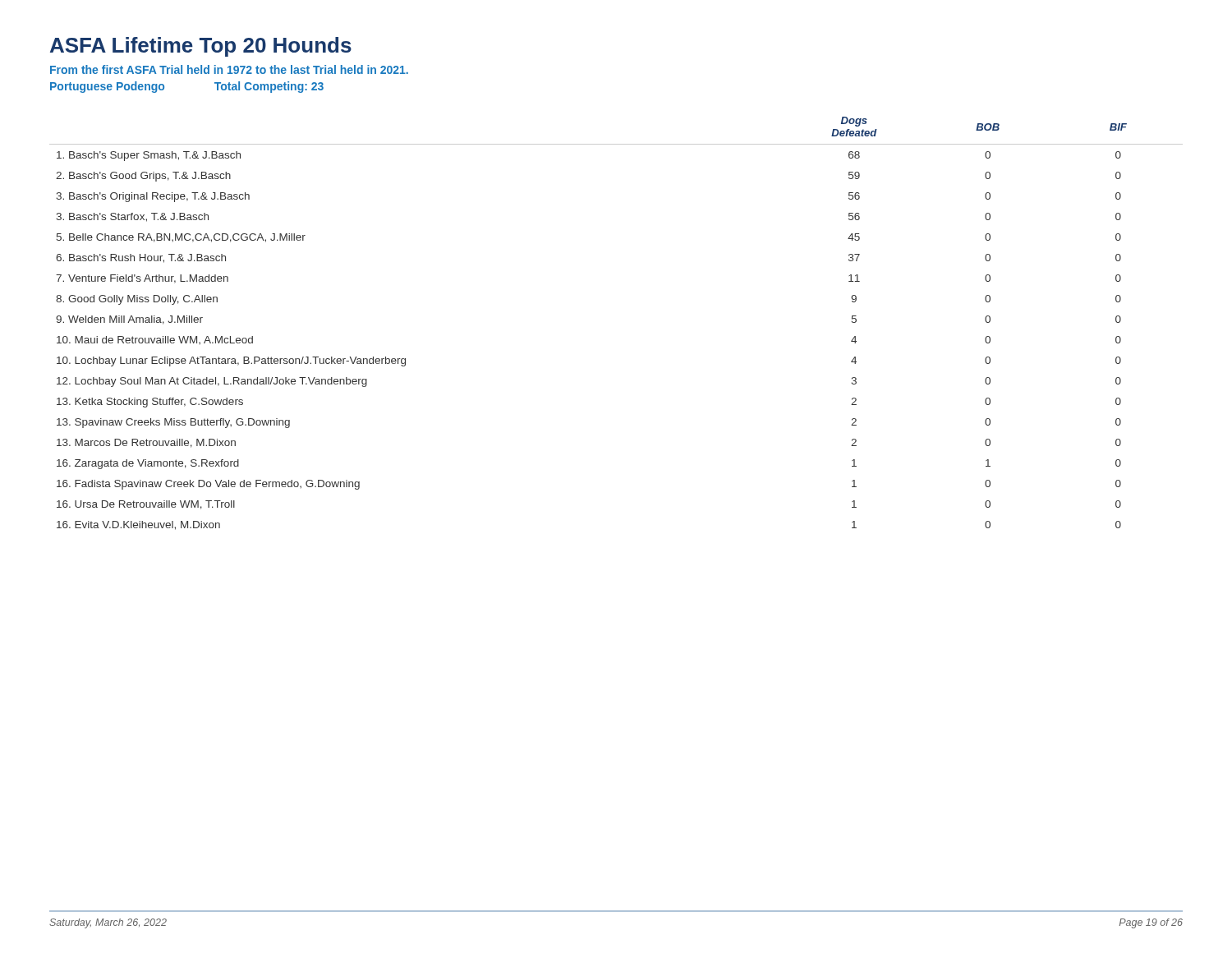
Task: Click on the title with the text "ASFA Lifetime Top 20 Hounds"
Action: point(201,45)
